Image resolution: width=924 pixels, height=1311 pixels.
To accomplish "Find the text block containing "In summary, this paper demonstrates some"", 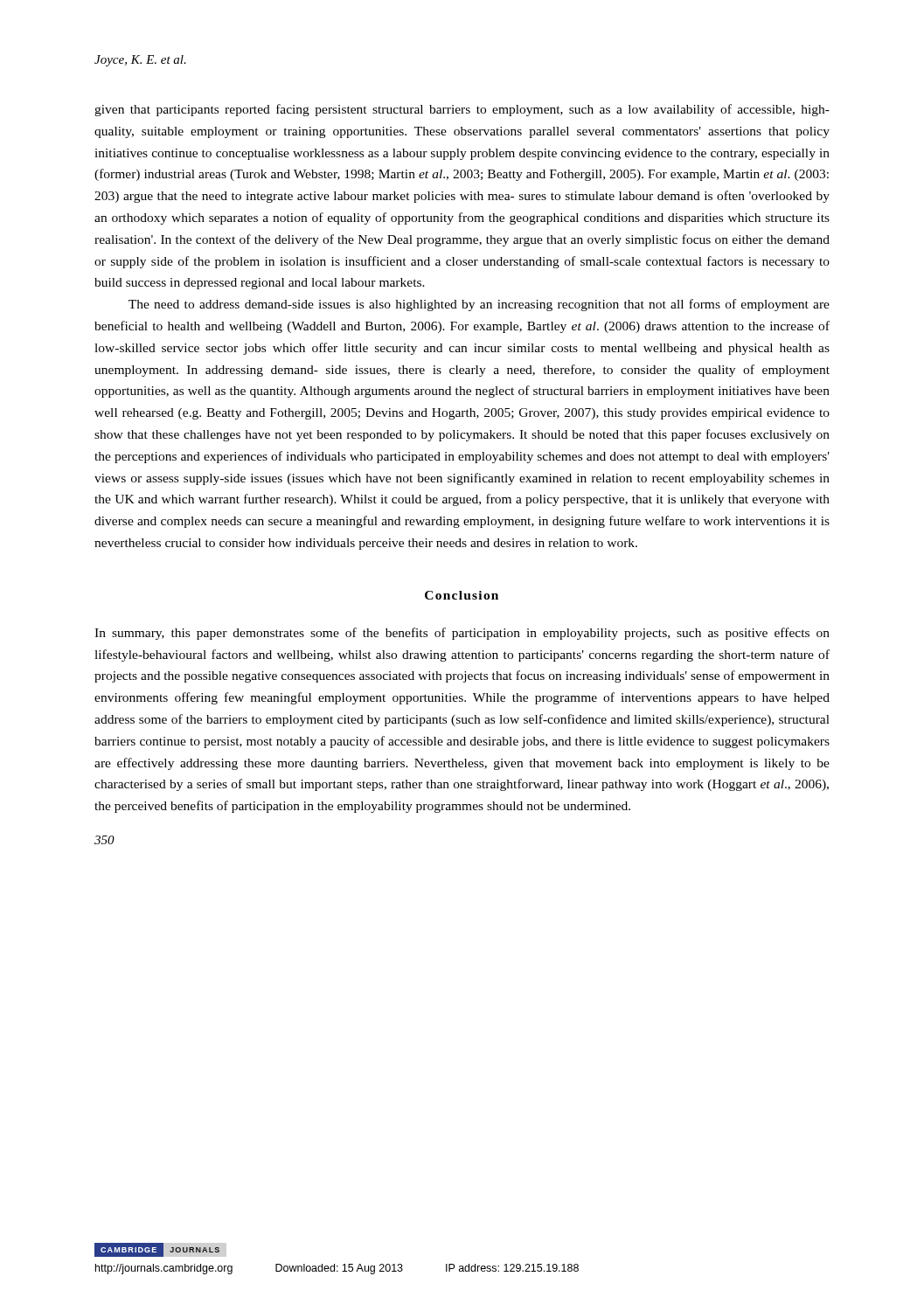I will 462,719.
